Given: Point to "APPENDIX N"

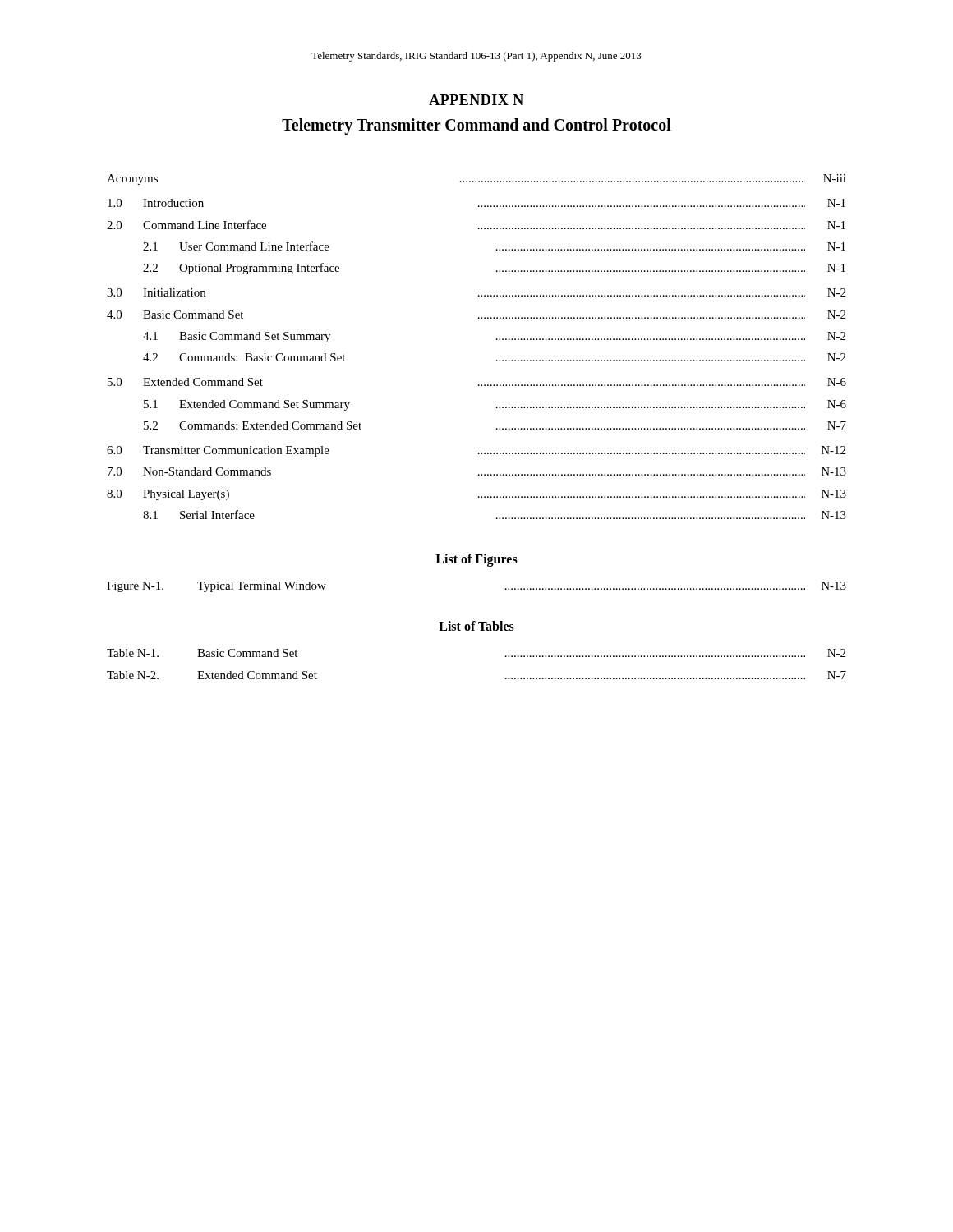Looking at the screenshot, I should click(476, 100).
